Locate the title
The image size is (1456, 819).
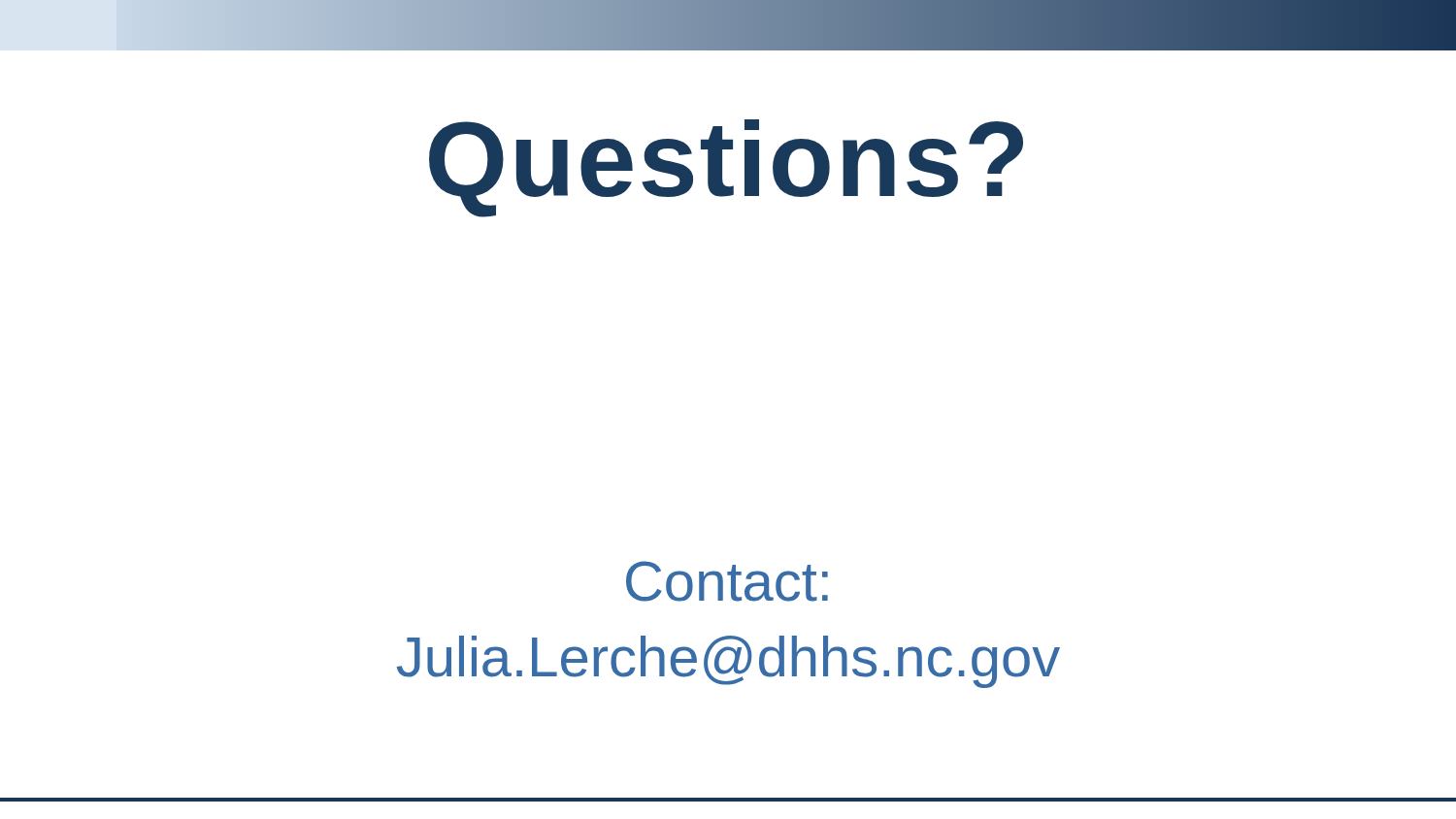click(x=728, y=159)
